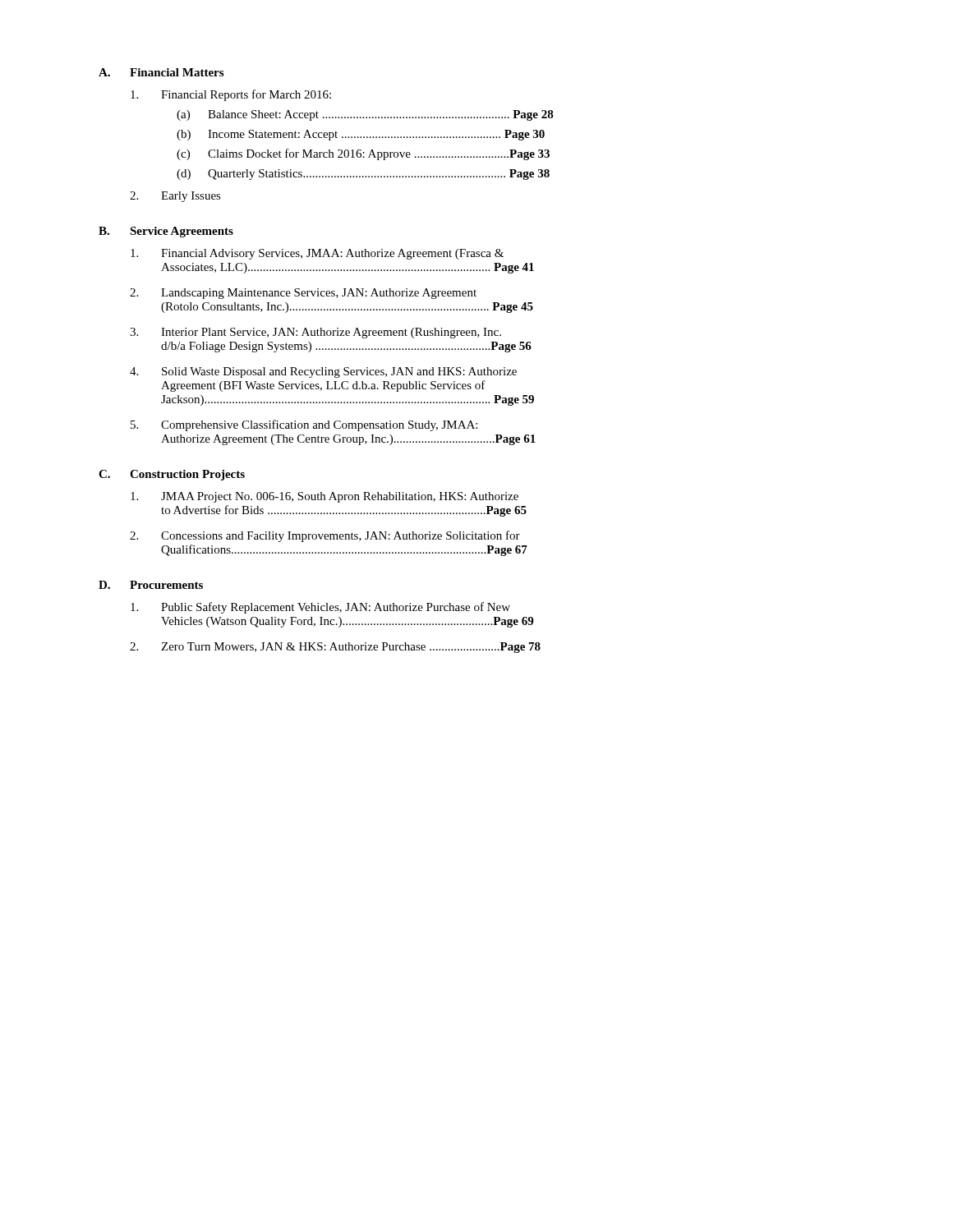Point to the element starting "(c) Claims Docket for"
The width and height of the screenshot is (953, 1232).
pyautogui.click(x=324, y=154)
